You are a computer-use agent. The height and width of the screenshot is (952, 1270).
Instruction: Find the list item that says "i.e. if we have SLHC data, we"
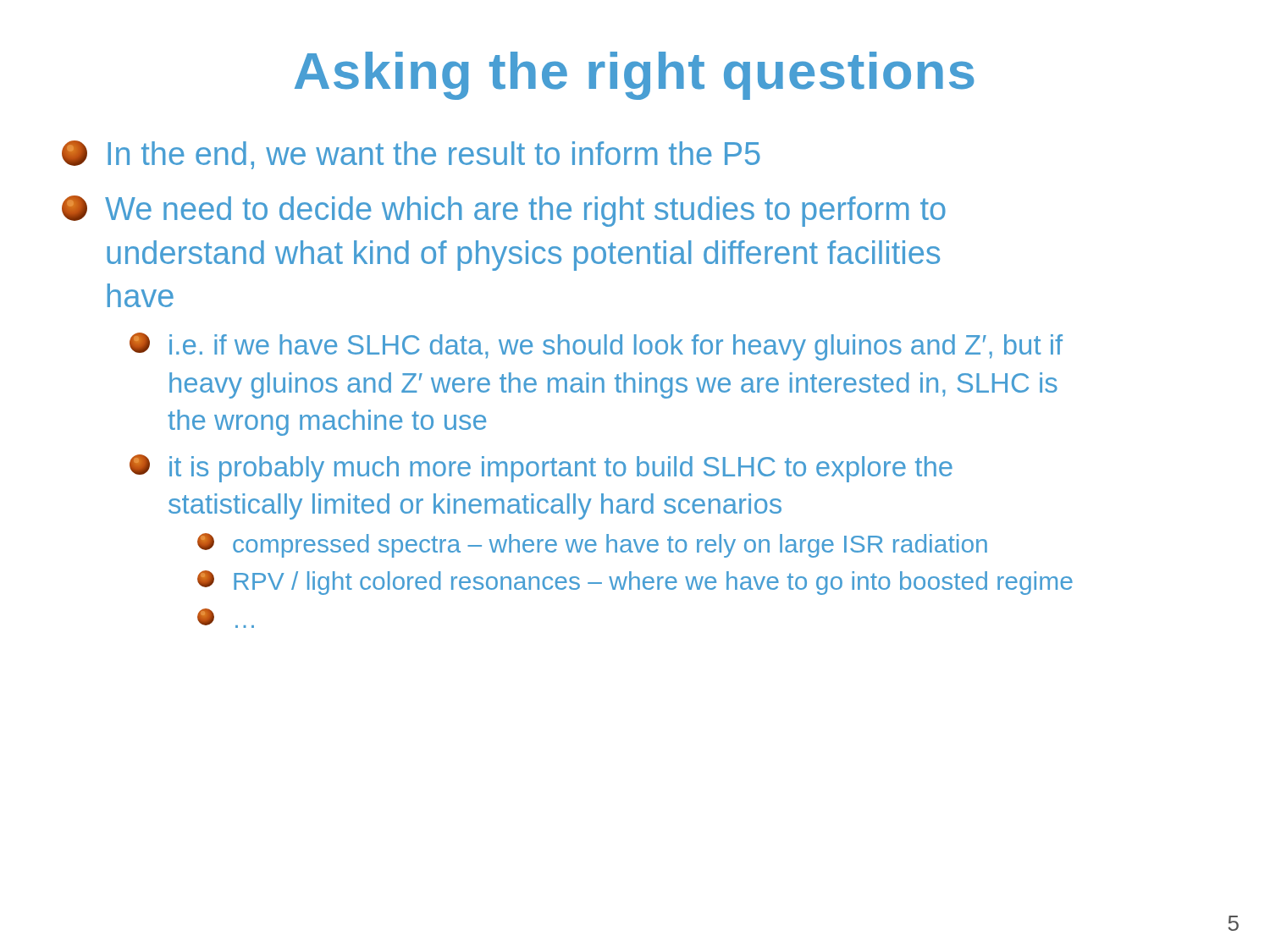[595, 383]
